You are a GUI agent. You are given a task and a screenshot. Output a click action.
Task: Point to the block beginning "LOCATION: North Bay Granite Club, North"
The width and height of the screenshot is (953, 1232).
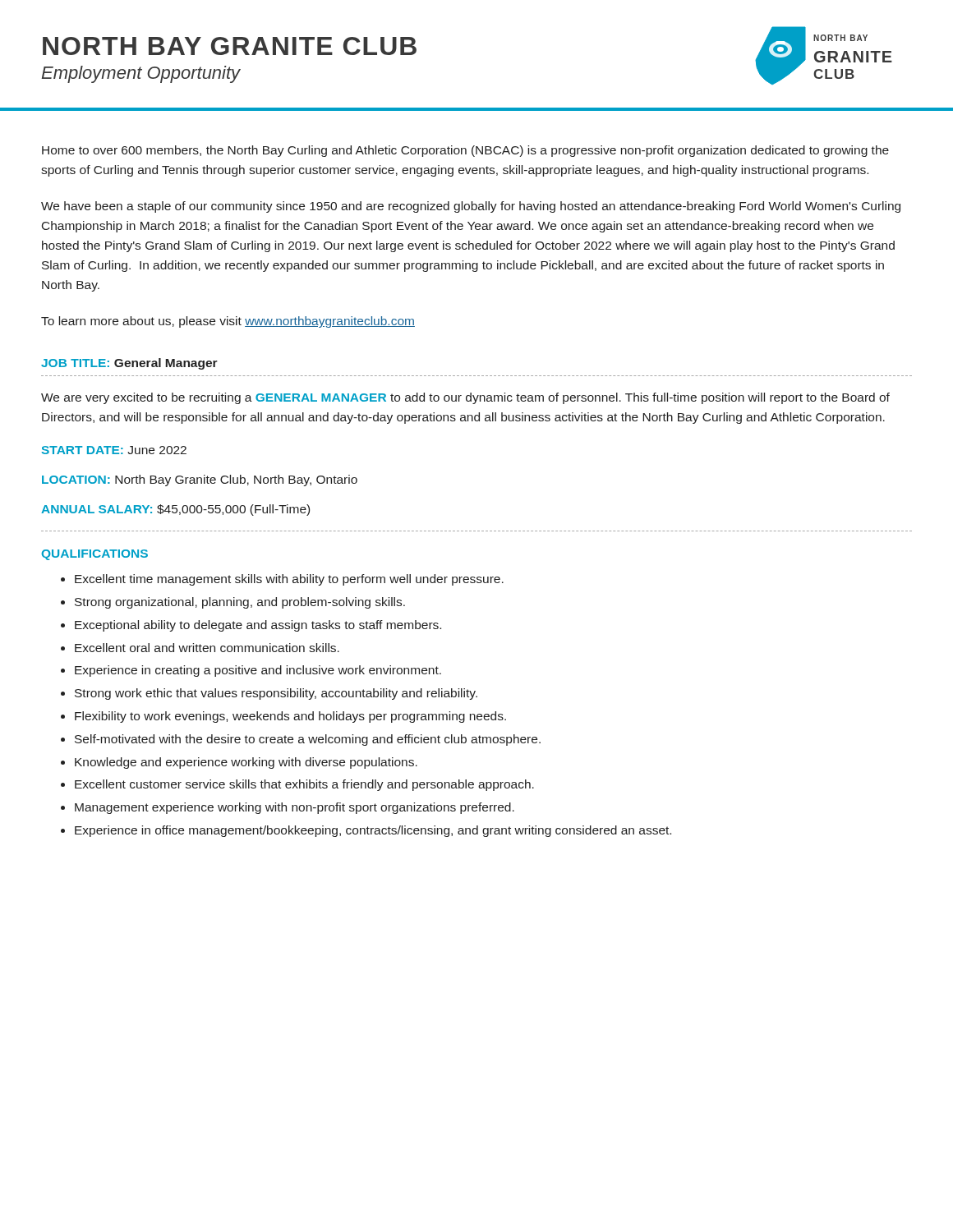199,479
